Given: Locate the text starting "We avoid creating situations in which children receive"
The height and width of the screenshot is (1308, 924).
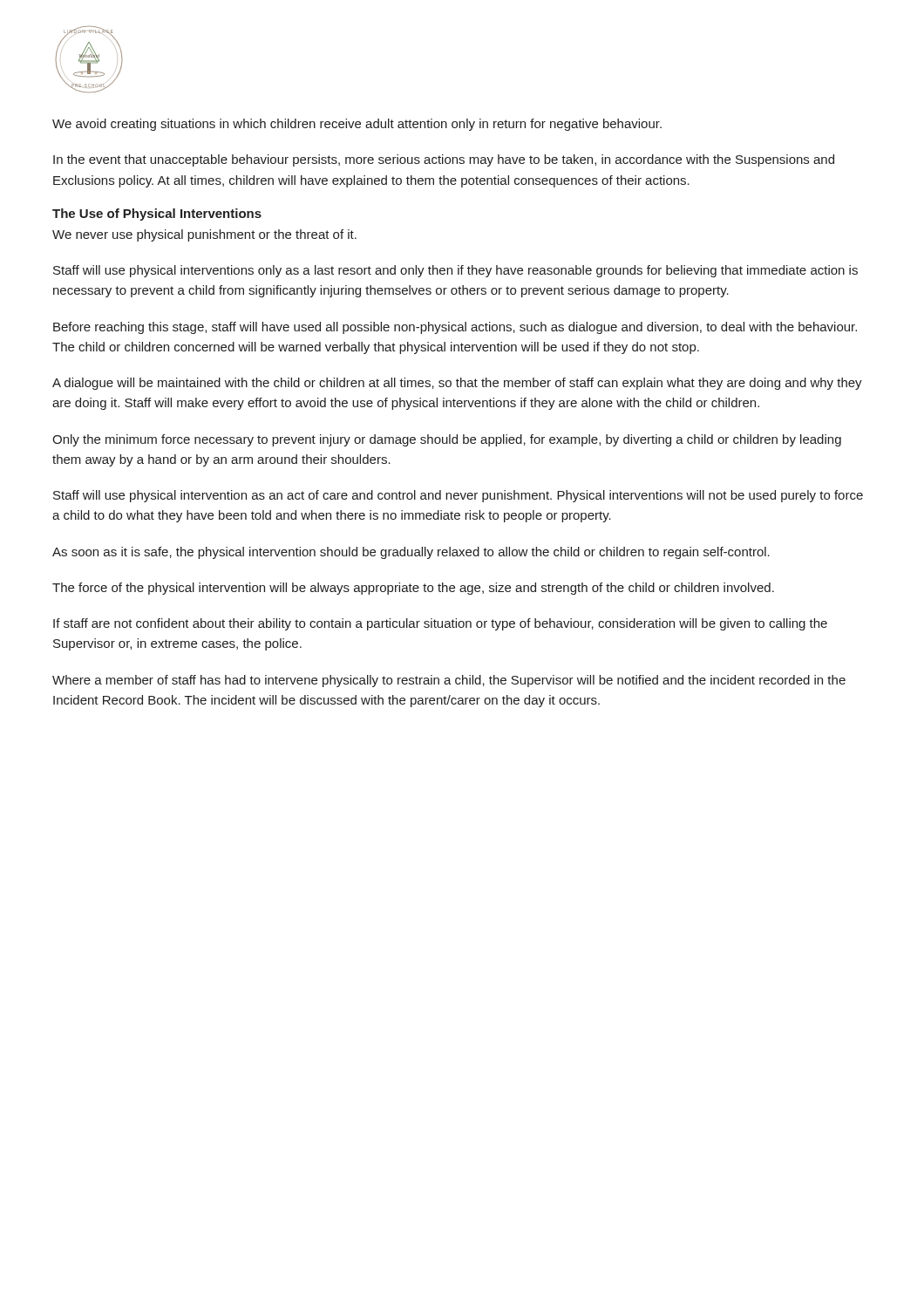Looking at the screenshot, I should click(357, 123).
